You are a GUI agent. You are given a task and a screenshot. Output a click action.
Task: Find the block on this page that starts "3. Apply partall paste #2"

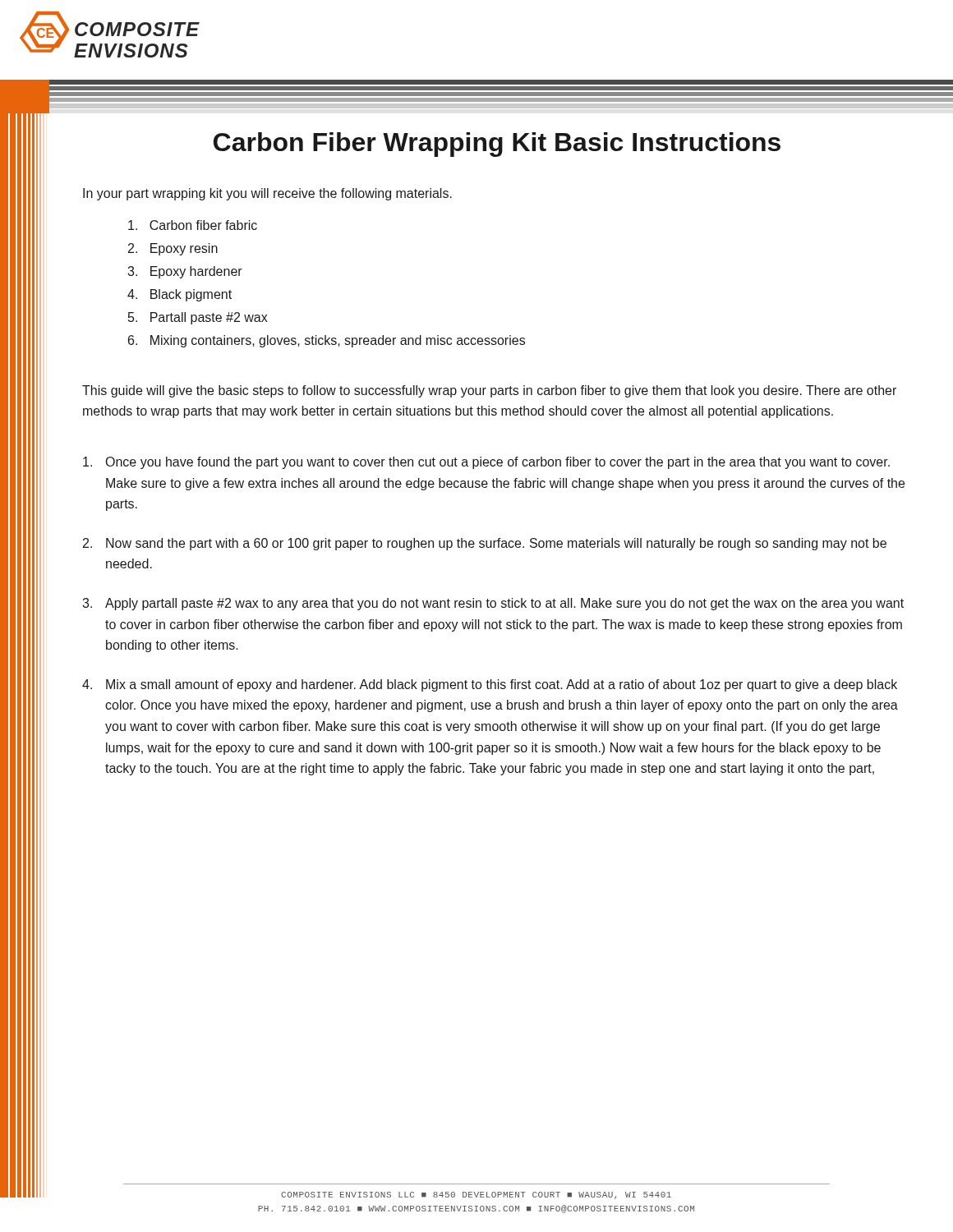tap(497, 625)
